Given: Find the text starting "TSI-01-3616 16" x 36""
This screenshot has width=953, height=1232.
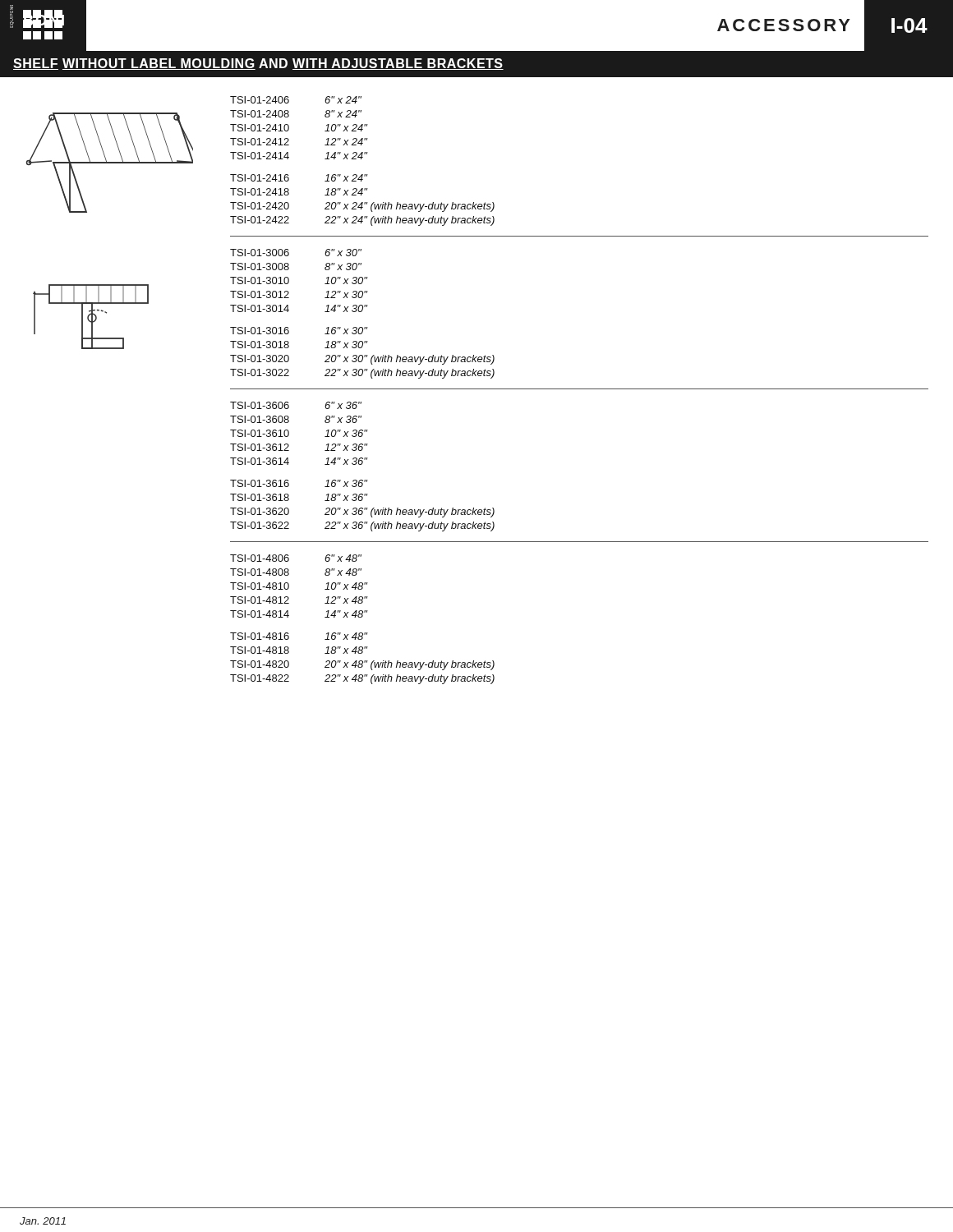Looking at the screenshot, I should pyautogui.click(x=299, y=483).
